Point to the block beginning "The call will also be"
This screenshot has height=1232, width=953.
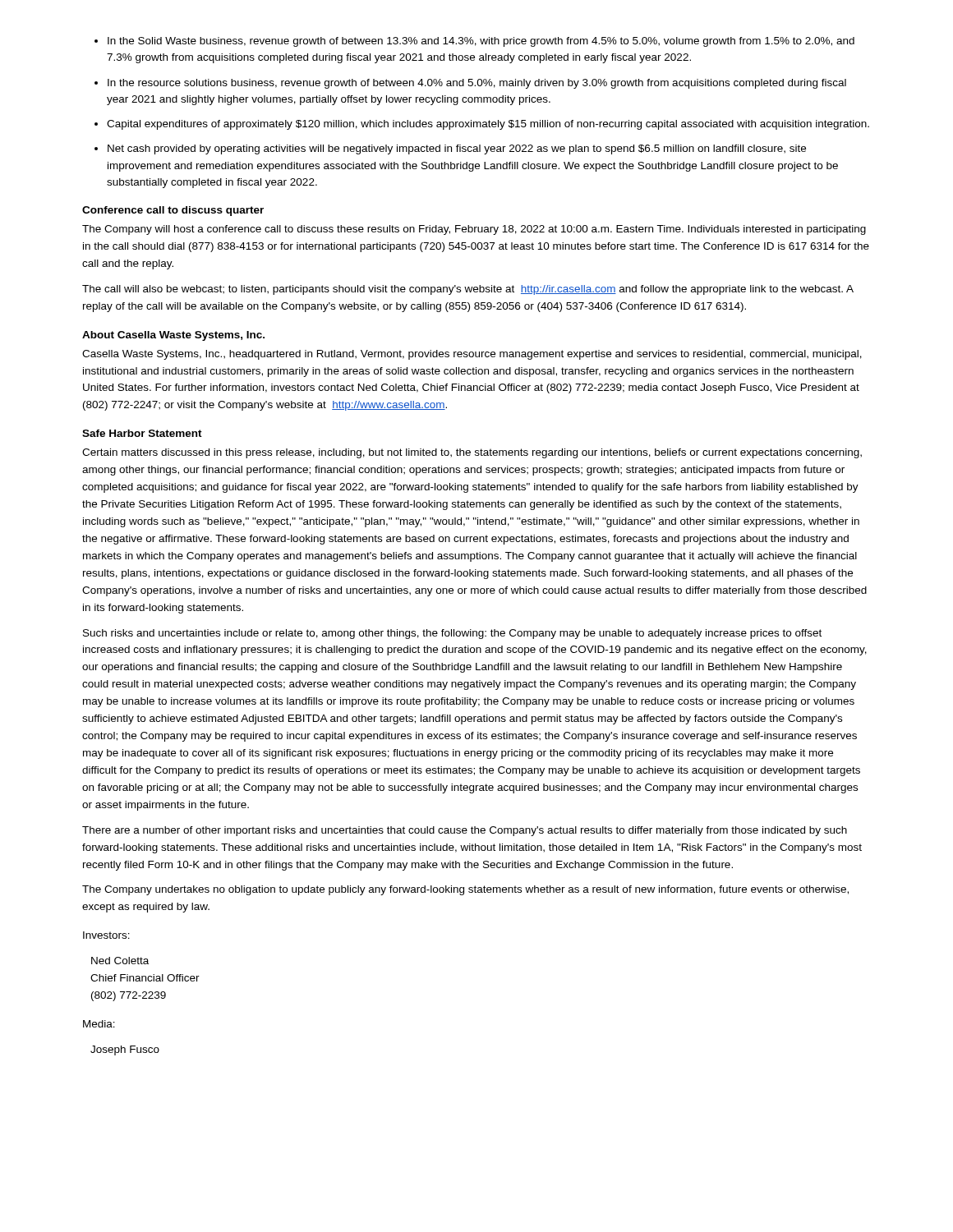pos(476,298)
